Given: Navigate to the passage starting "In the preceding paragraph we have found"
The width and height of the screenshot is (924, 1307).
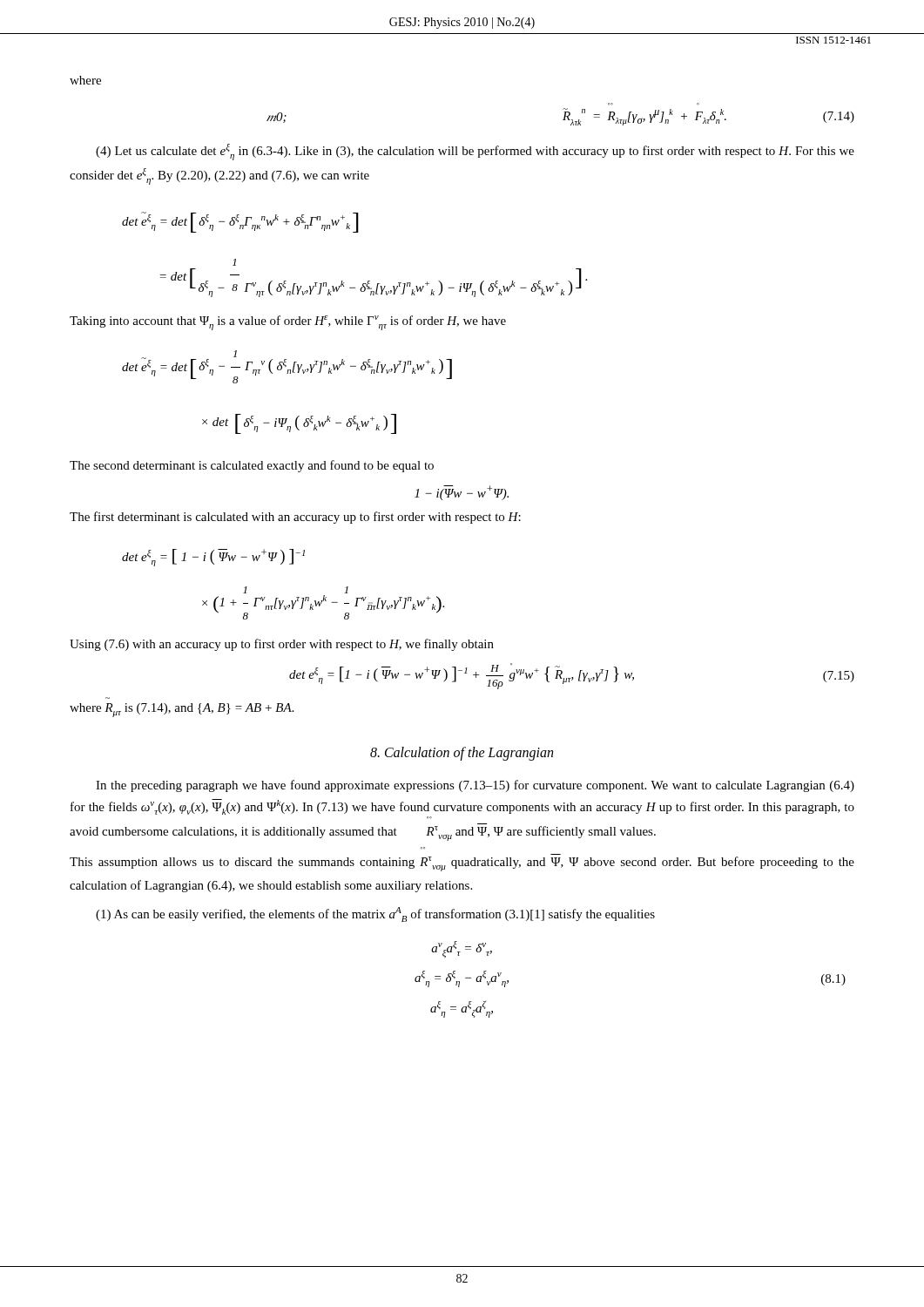Looking at the screenshot, I should click(x=462, y=810).
